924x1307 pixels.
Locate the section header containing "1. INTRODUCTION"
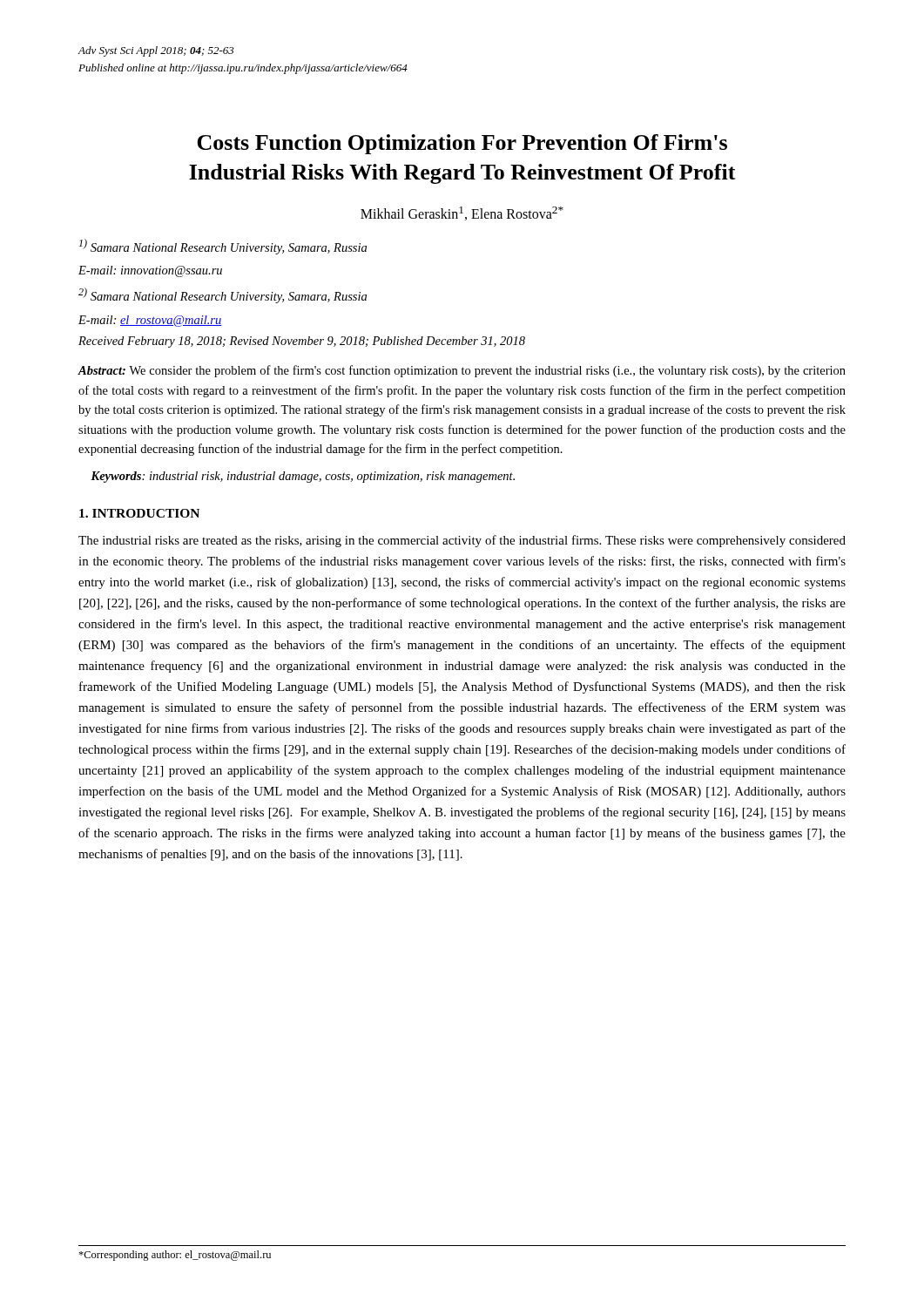139,513
